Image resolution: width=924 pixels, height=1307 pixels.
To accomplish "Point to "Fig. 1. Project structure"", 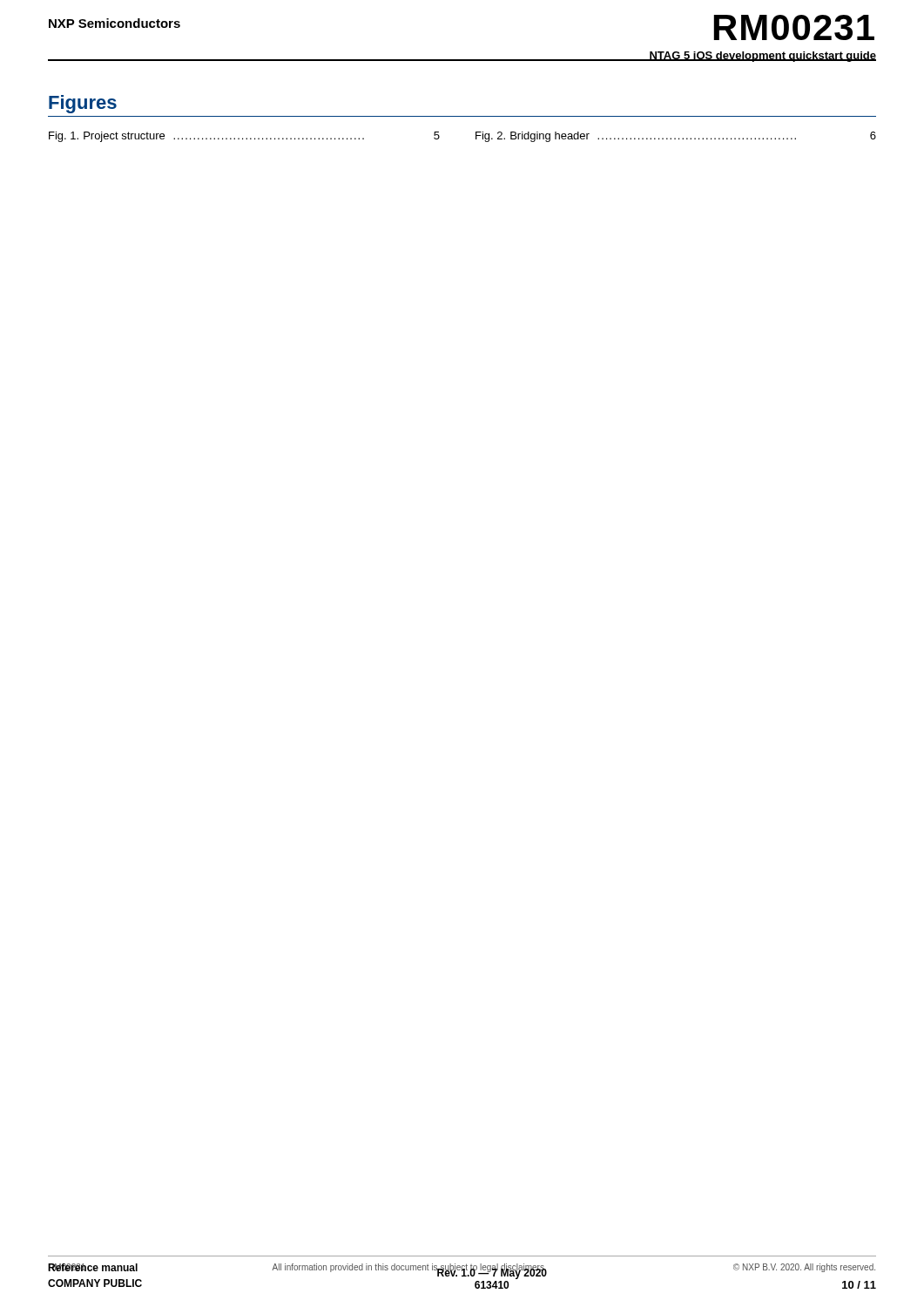I will [244, 136].
